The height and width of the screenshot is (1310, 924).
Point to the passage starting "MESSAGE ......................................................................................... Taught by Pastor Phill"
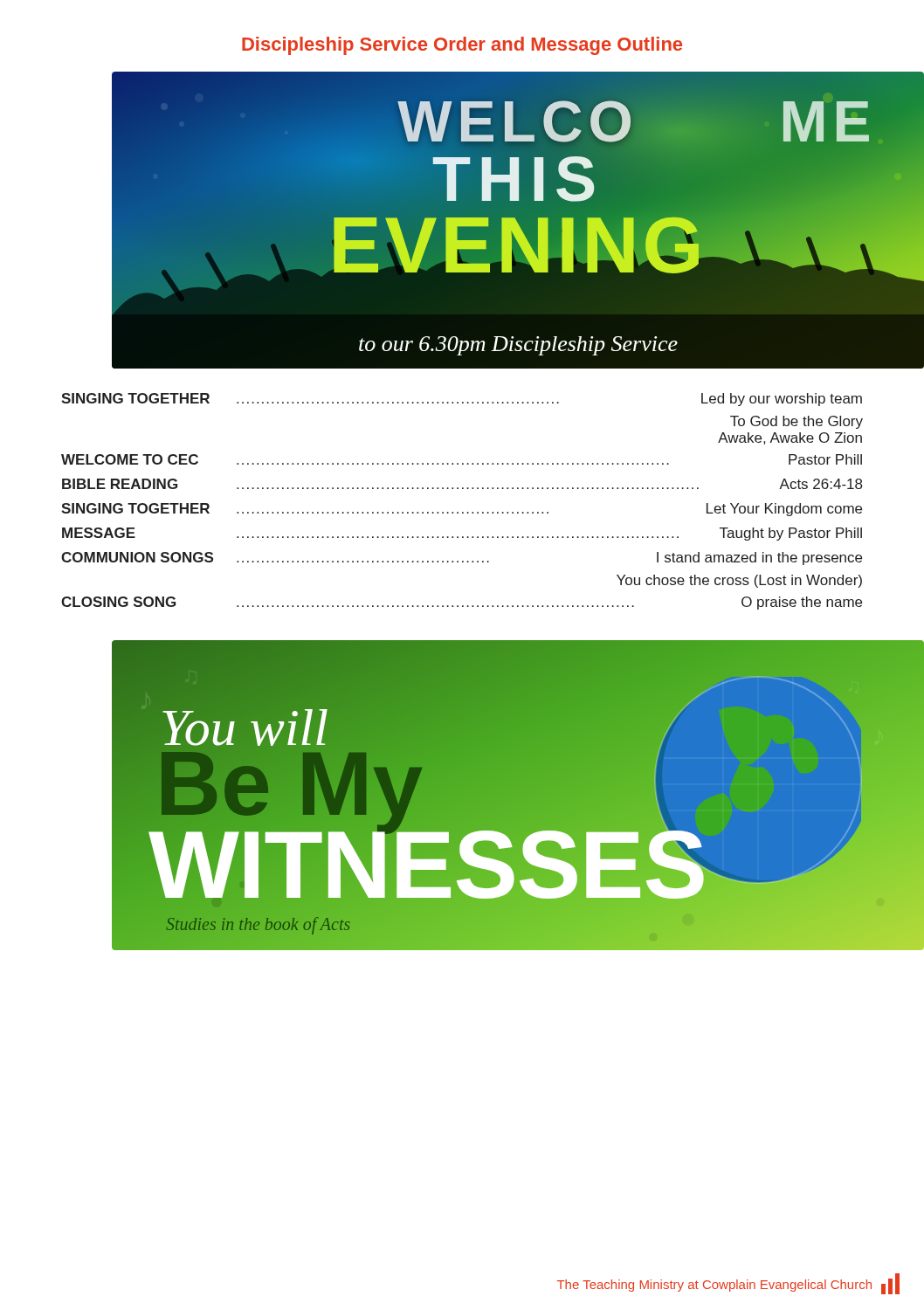tap(462, 533)
